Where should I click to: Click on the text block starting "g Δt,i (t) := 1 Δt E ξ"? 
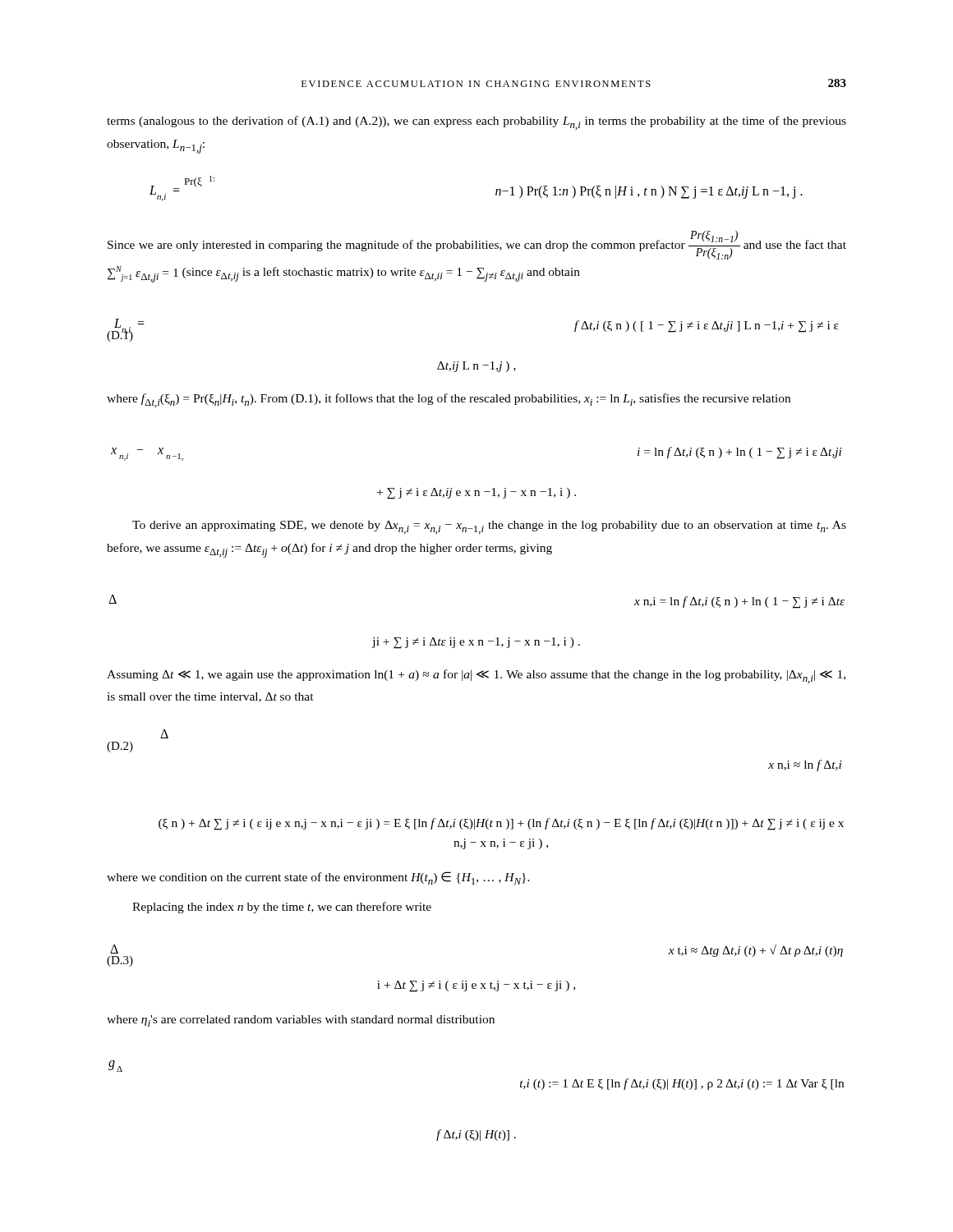pos(115,1066)
